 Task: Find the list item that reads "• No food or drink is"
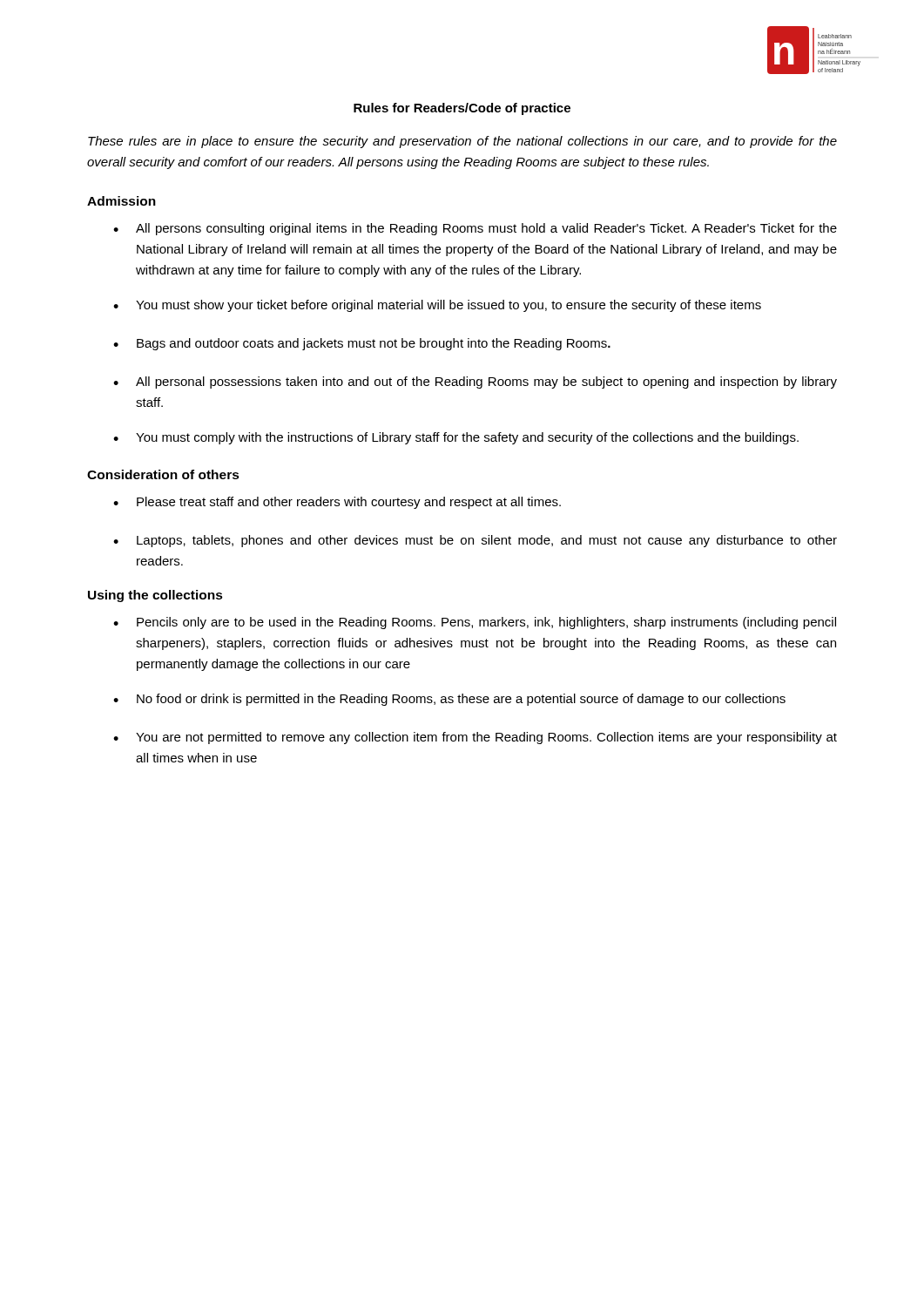(475, 701)
